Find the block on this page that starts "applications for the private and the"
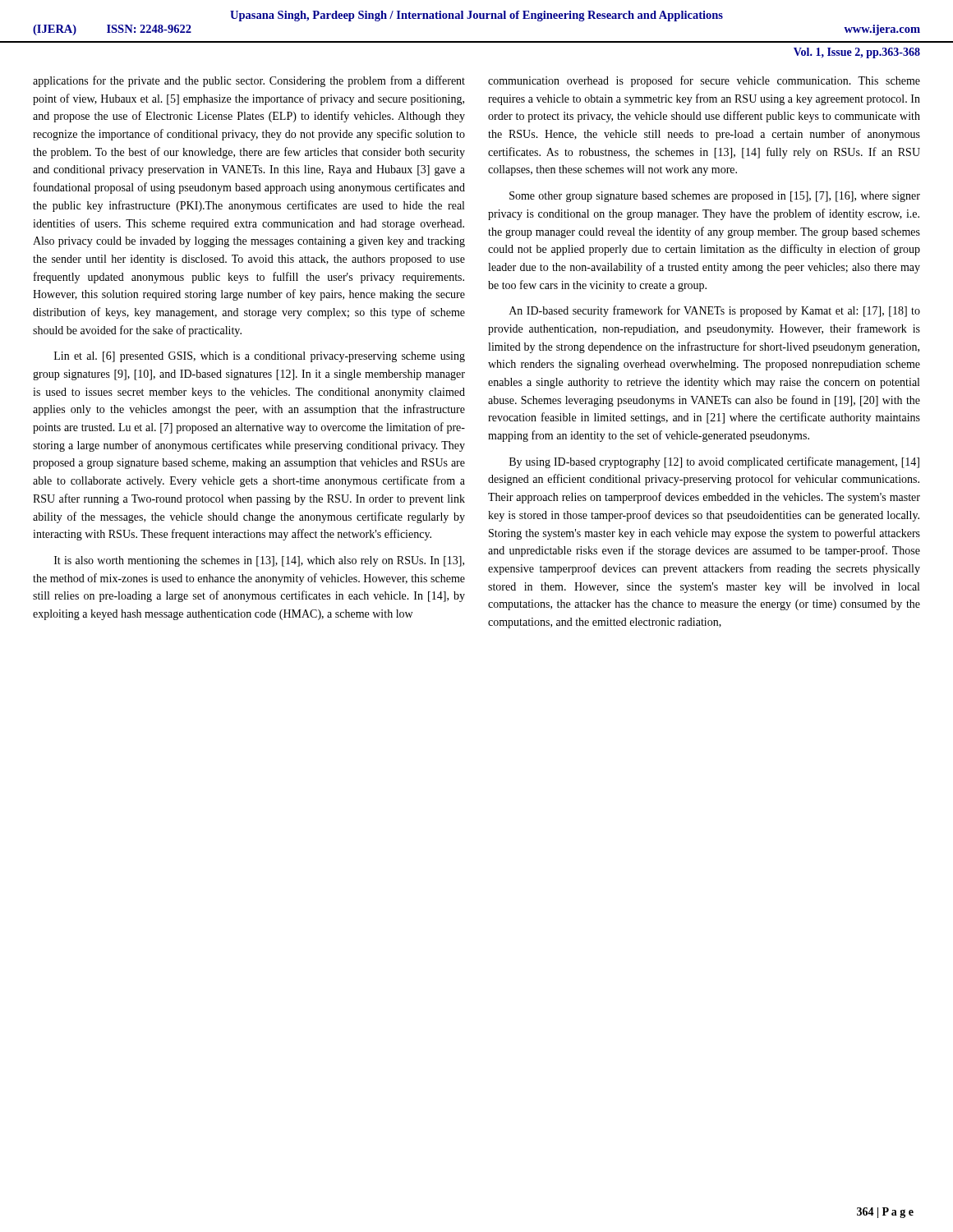 pos(249,206)
